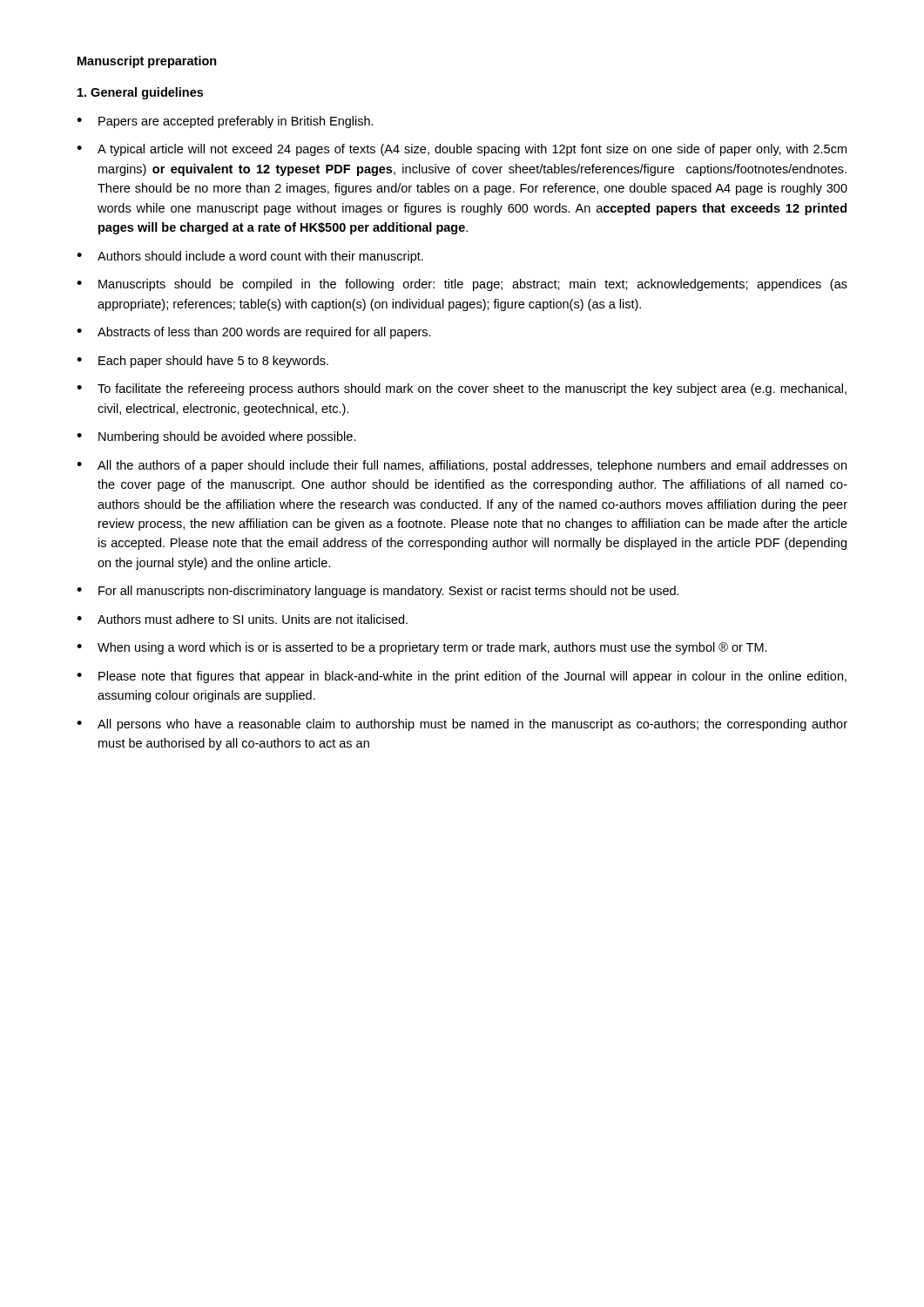Click the passage that begins "• Authors must adhere to SI units."
The height and width of the screenshot is (1307, 924).
pyautogui.click(x=242, y=619)
